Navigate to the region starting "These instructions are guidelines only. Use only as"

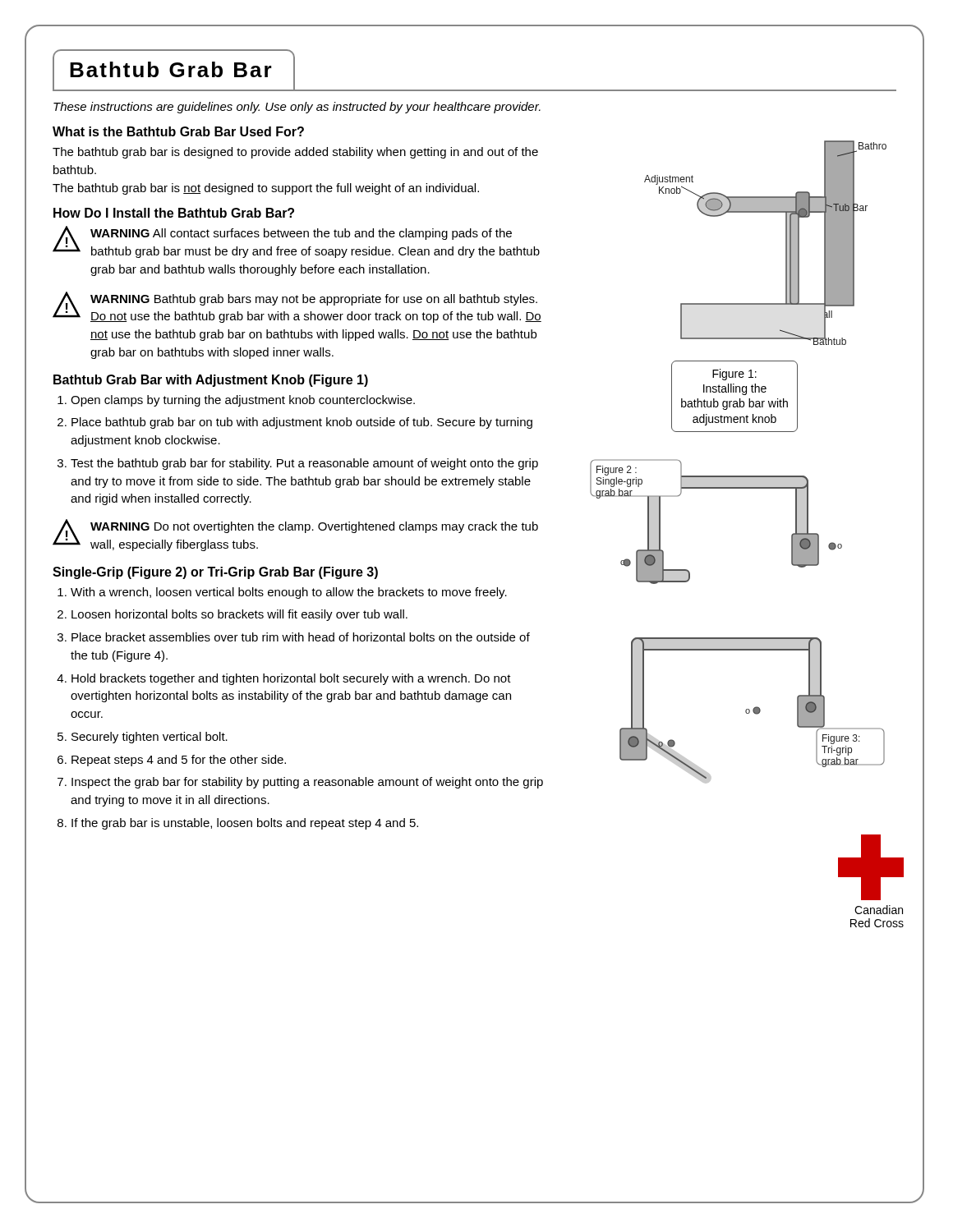(297, 106)
